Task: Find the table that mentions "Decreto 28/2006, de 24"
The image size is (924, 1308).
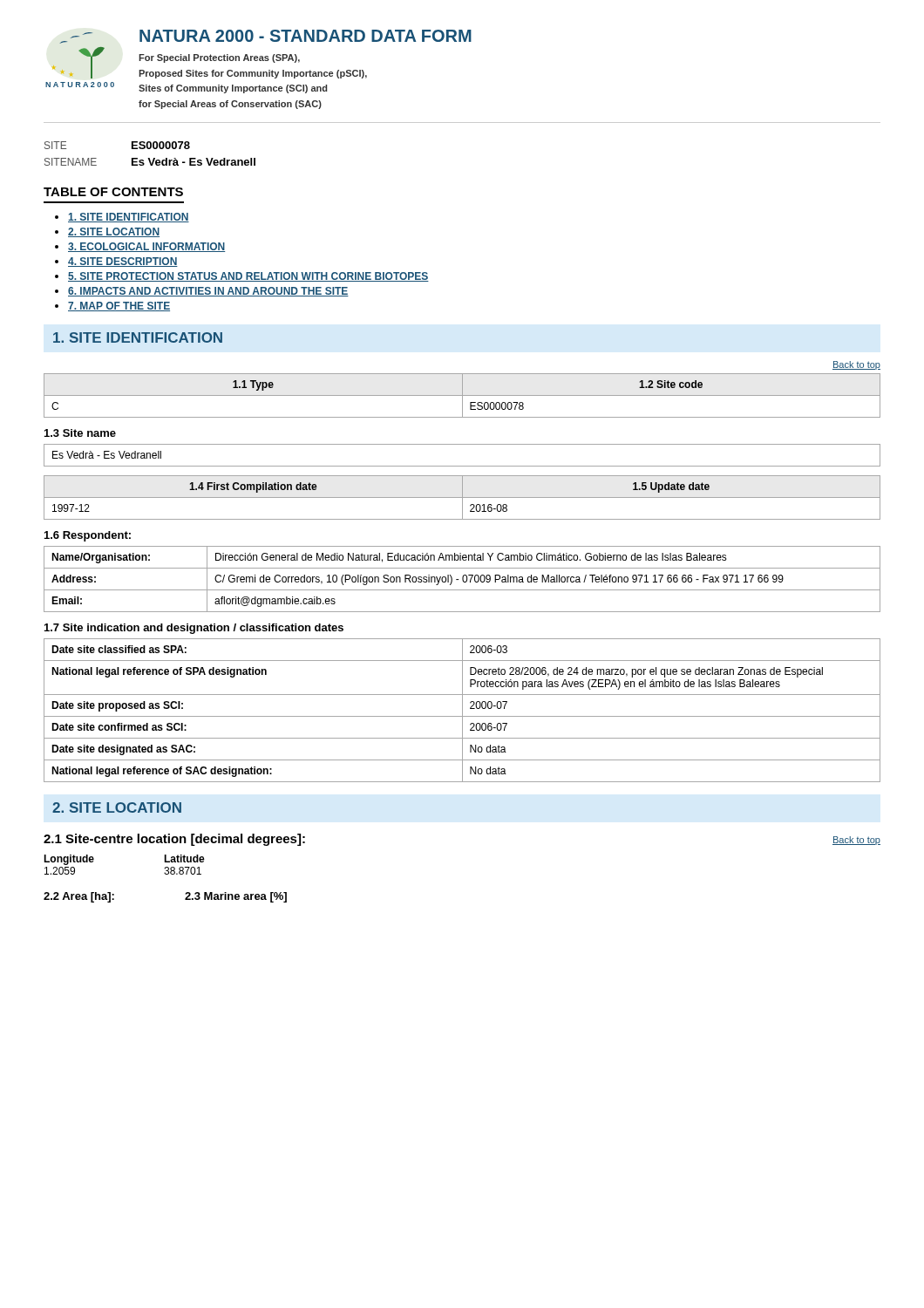Action: click(462, 711)
